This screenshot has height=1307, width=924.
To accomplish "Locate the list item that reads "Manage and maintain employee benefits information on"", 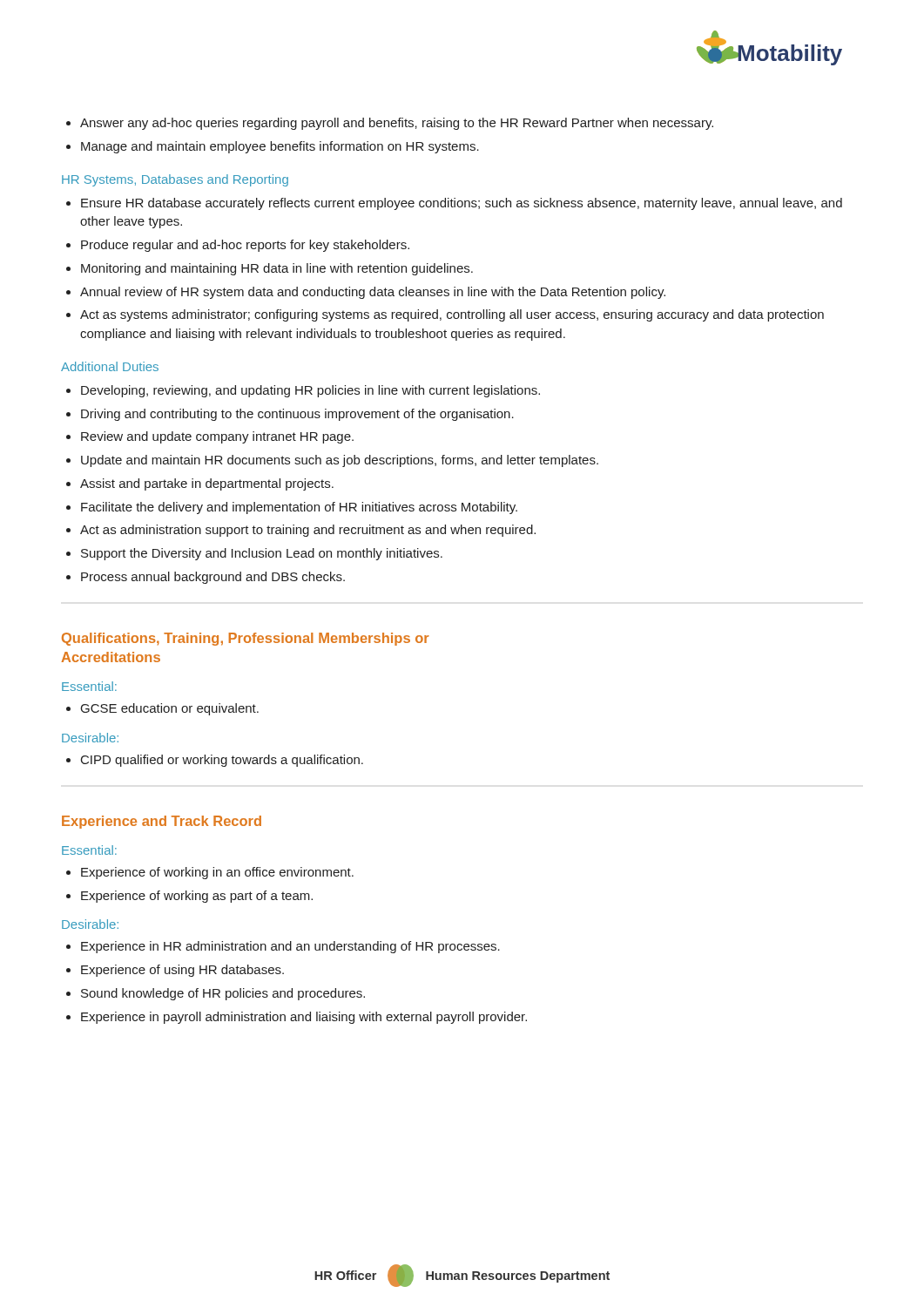I will pyautogui.click(x=472, y=146).
